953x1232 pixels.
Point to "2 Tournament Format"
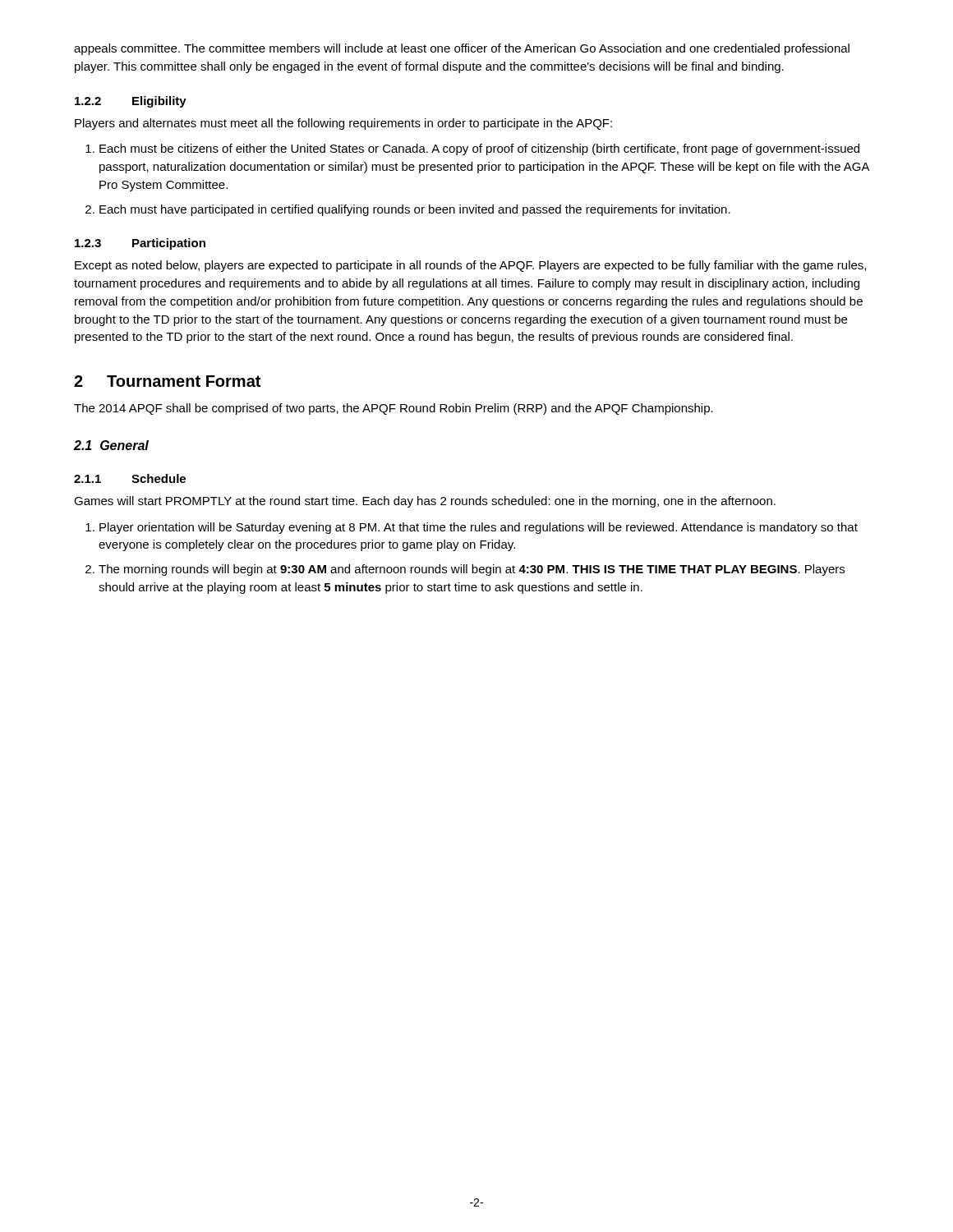click(167, 381)
